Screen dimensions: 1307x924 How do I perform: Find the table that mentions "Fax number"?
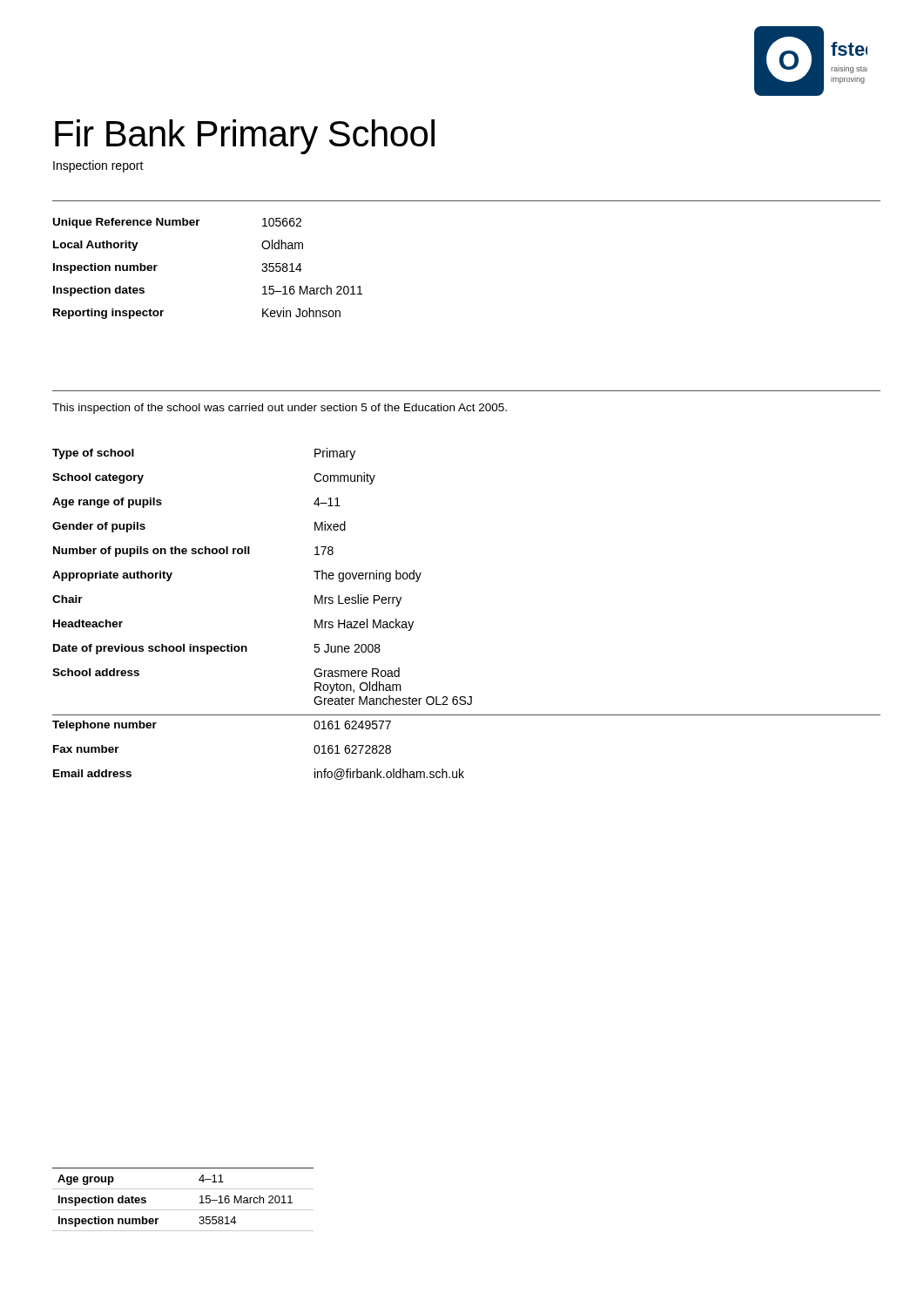pos(466,613)
